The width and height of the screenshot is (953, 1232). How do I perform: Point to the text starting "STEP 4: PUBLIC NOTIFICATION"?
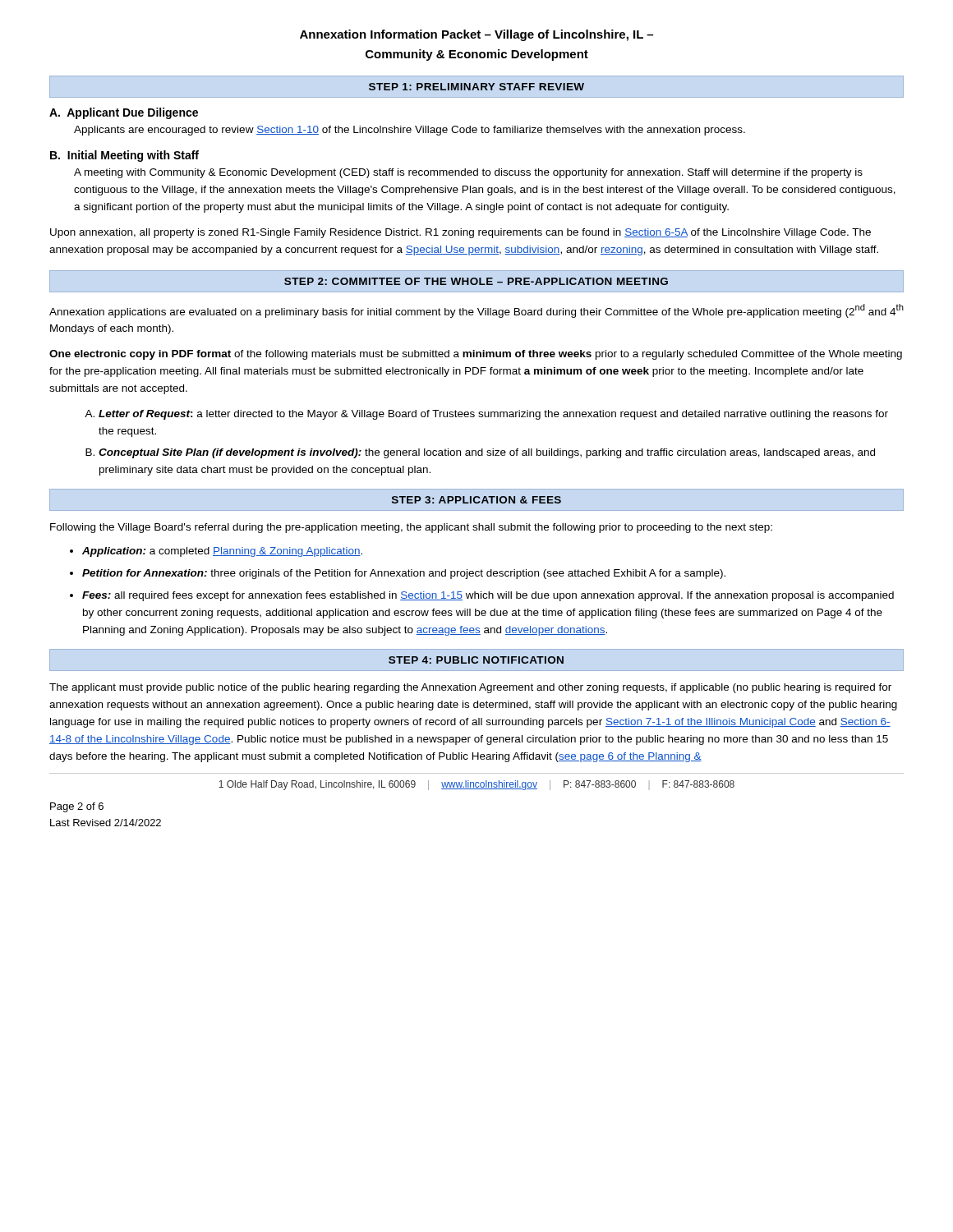coord(476,660)
